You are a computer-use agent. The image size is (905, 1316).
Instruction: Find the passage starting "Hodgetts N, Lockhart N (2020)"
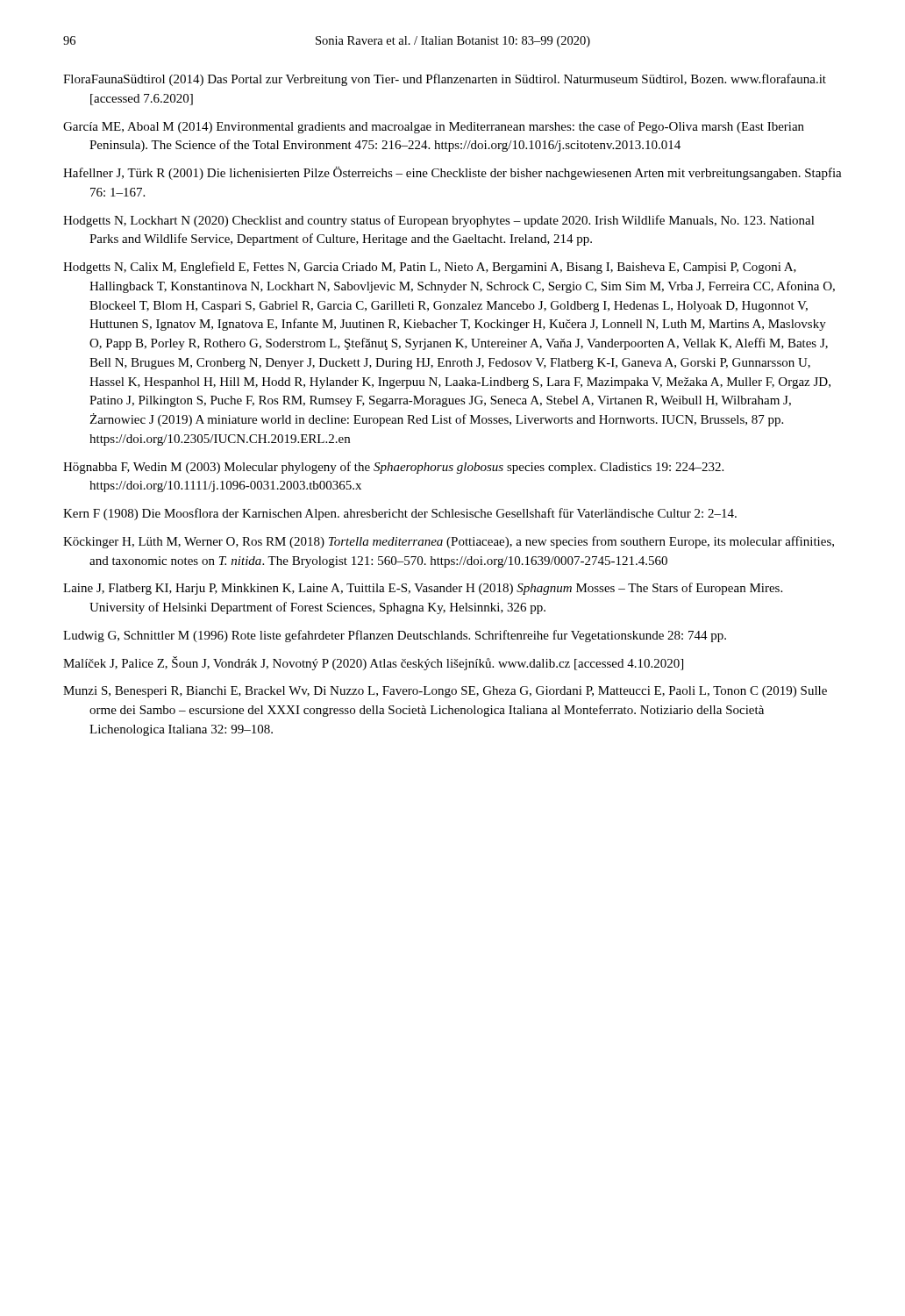(439, 229)
